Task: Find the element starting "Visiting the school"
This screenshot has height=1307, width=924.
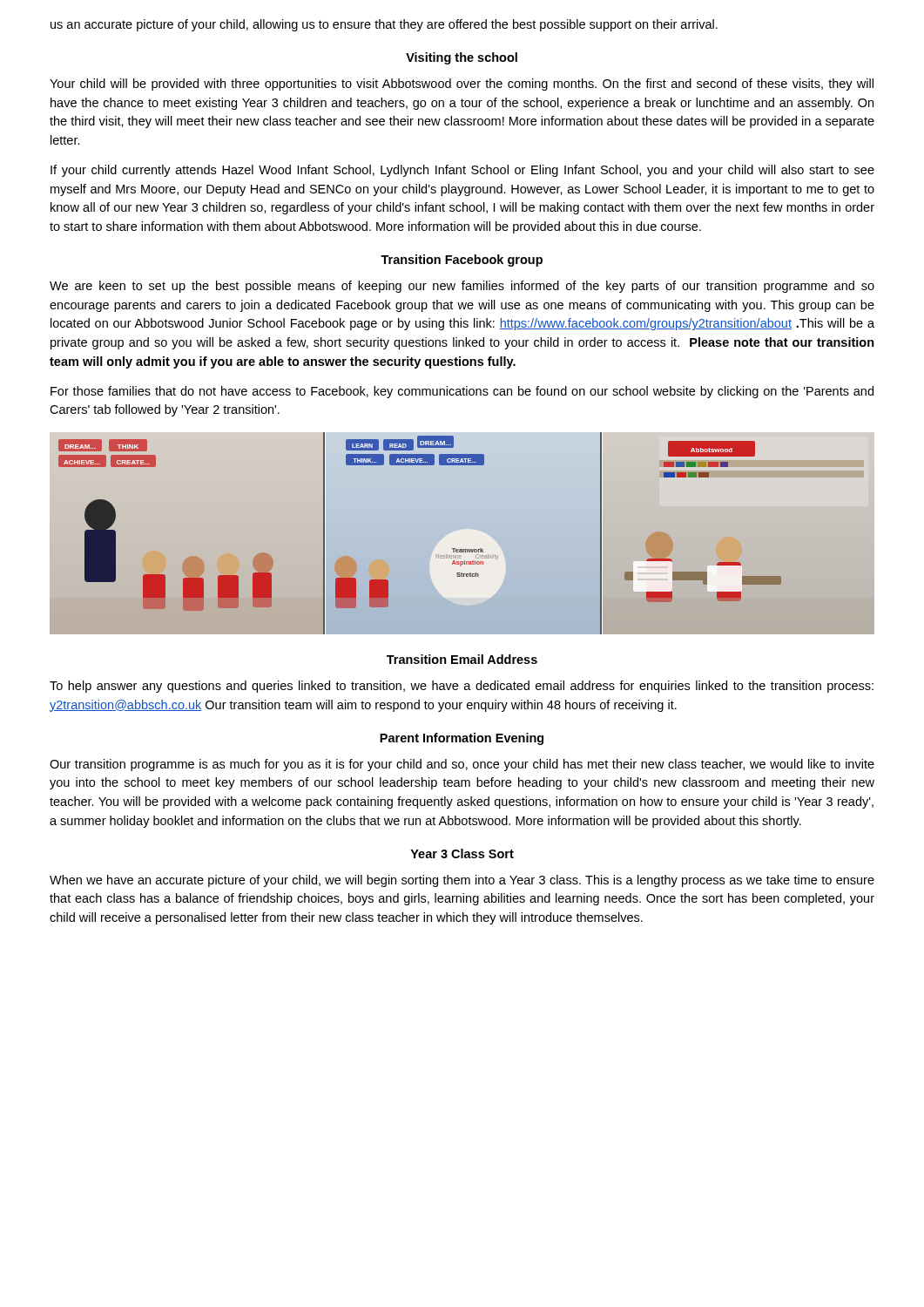Action: click(462, 57)
